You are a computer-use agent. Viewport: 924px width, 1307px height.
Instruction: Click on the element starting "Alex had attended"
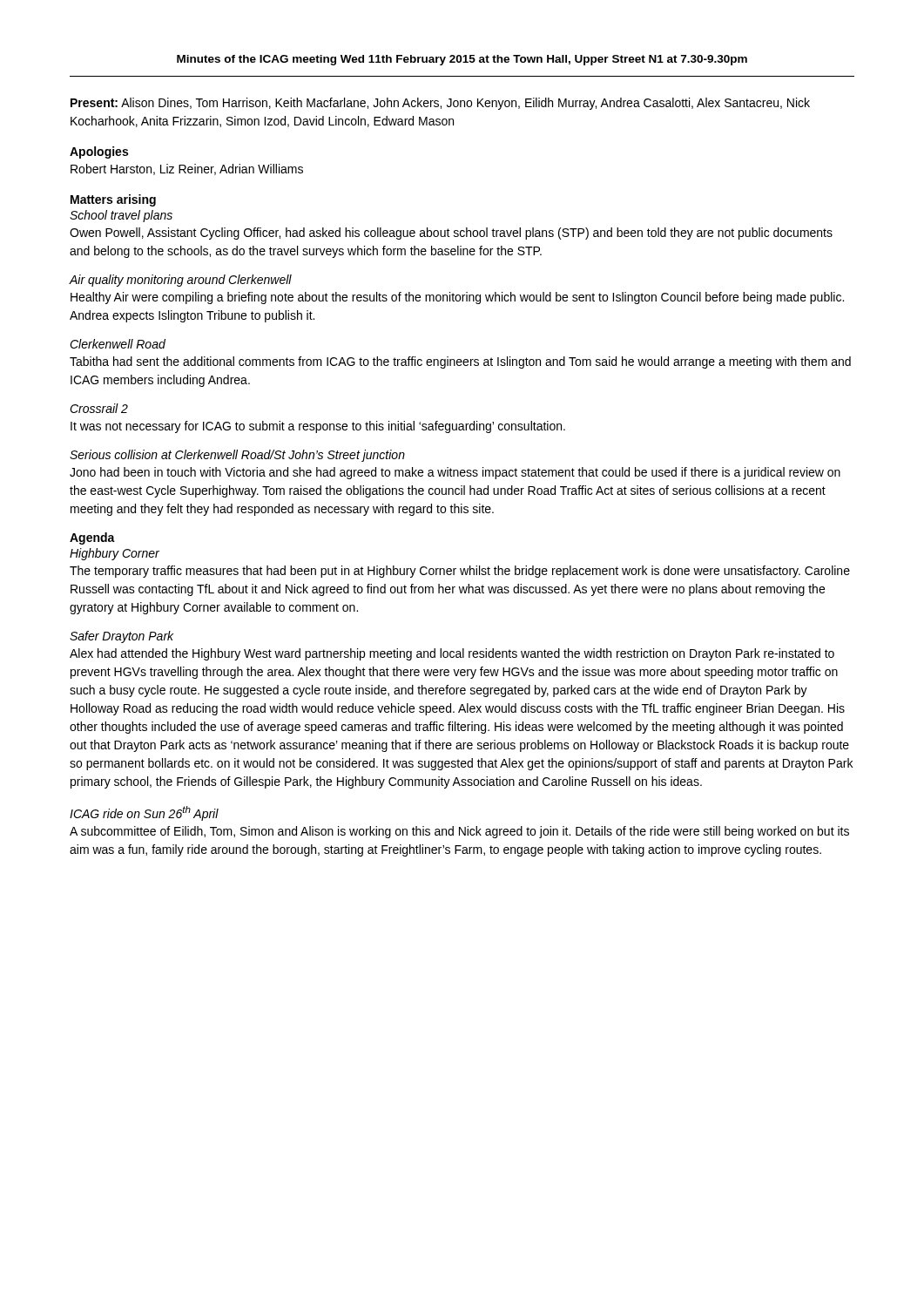pyautogui.click(x=461, y=718)
